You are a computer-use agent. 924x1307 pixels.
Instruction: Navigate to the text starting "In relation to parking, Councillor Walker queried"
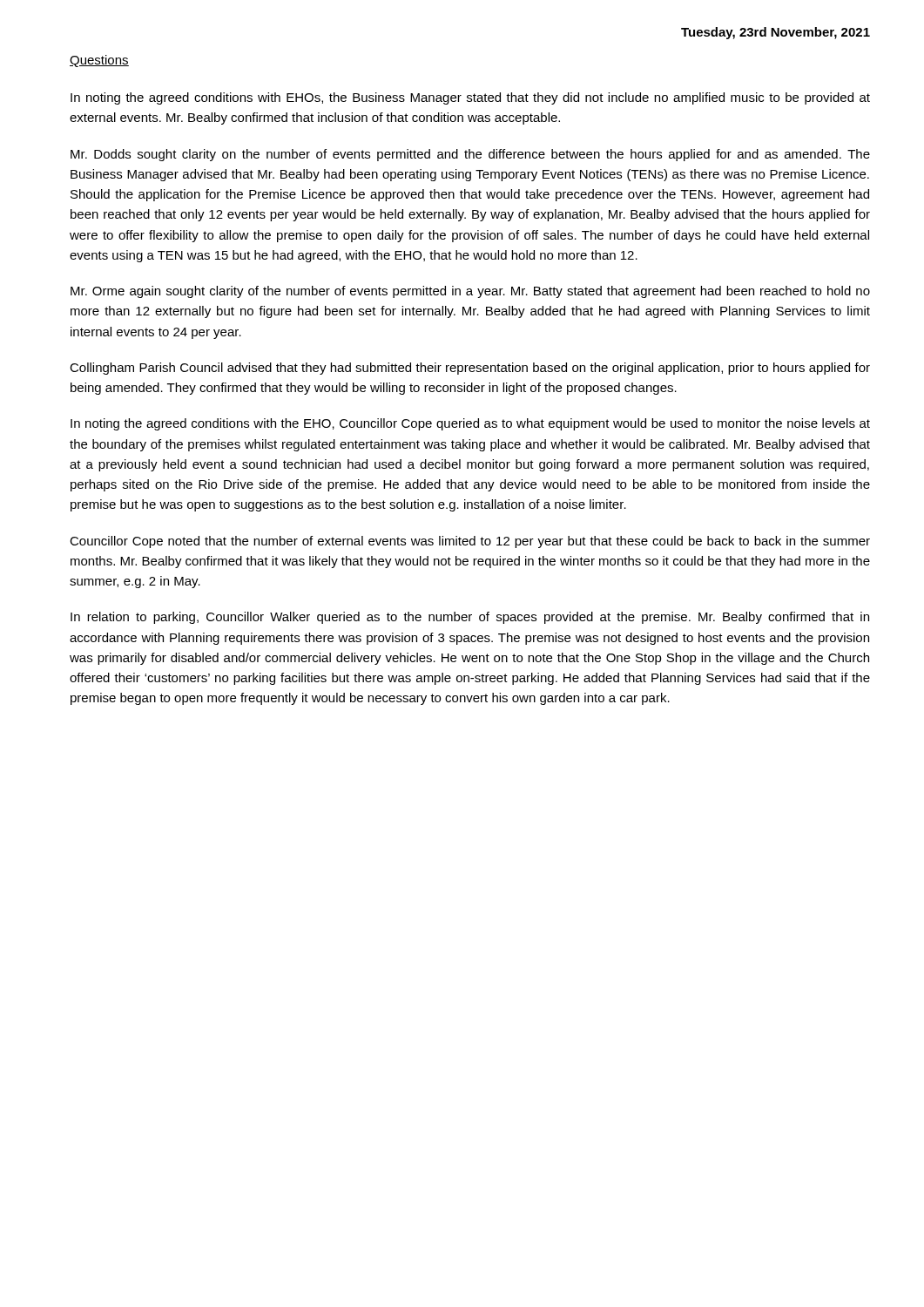pos(470,657)
